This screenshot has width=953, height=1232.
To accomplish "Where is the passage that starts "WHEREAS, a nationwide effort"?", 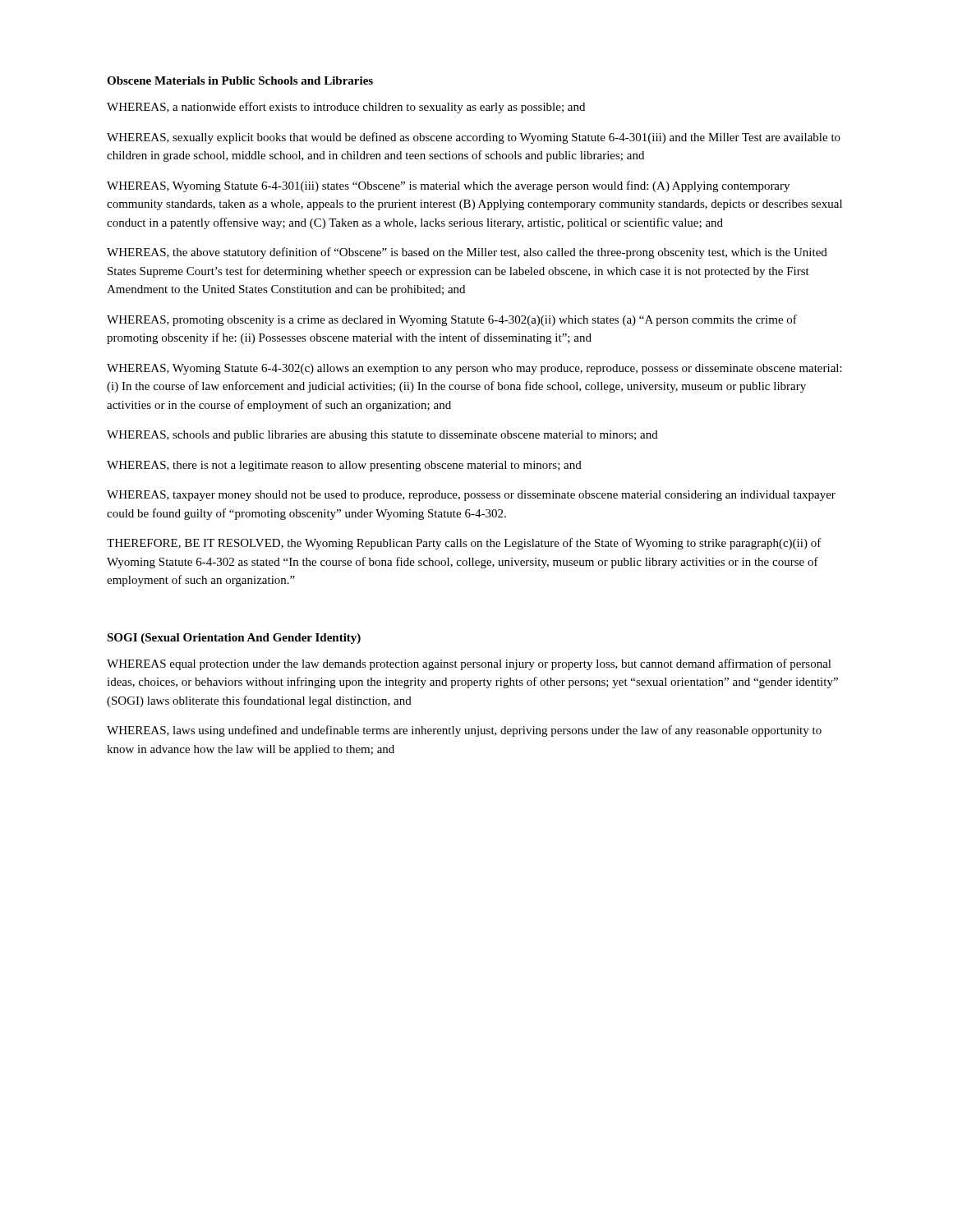I will 346,107.
